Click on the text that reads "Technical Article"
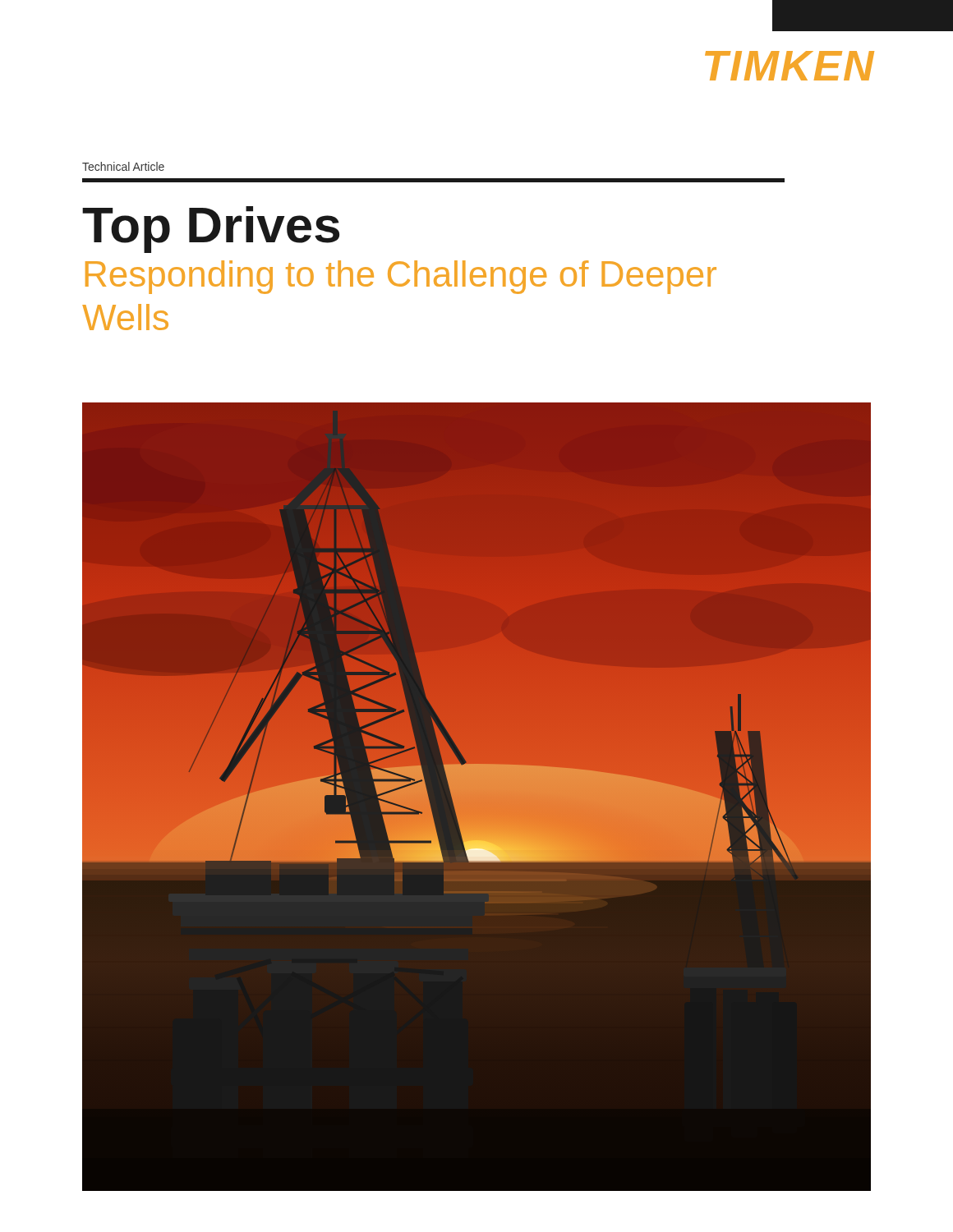 123,167
